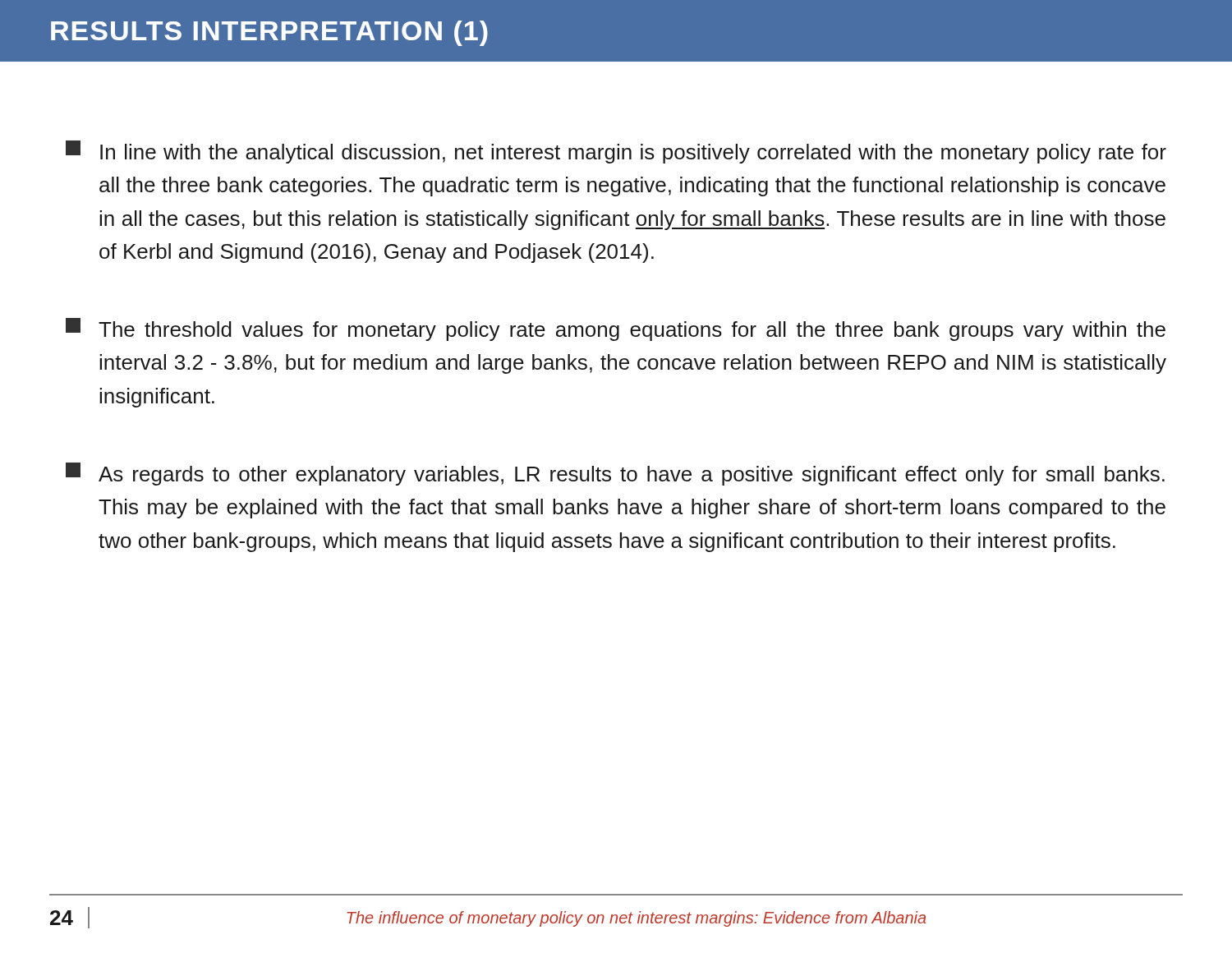Click the passage that begins "The threshold values for monetary policy rate among"
1232x953 pixels.
coord(616,363)
